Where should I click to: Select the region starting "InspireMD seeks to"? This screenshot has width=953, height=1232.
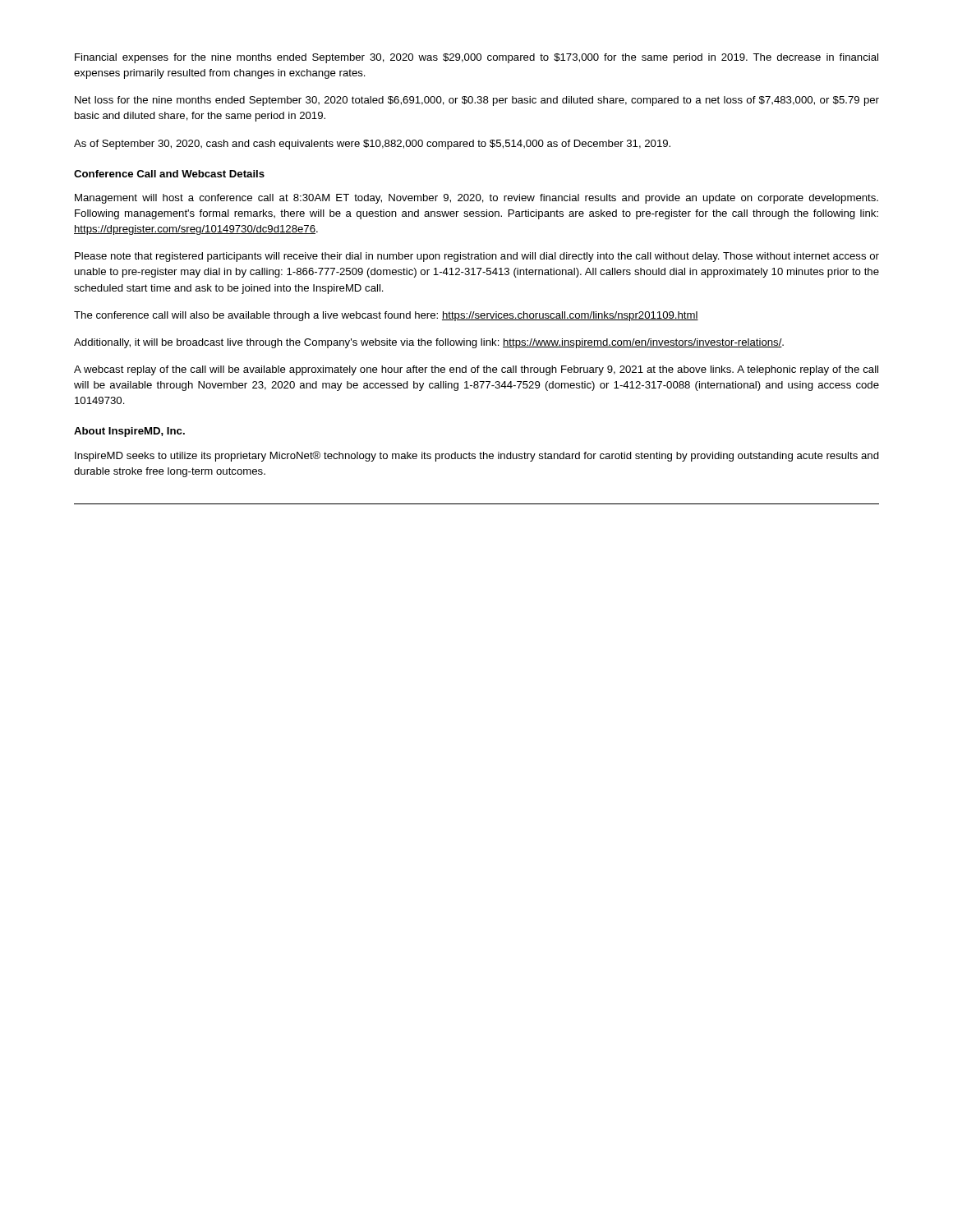point(476,463)
